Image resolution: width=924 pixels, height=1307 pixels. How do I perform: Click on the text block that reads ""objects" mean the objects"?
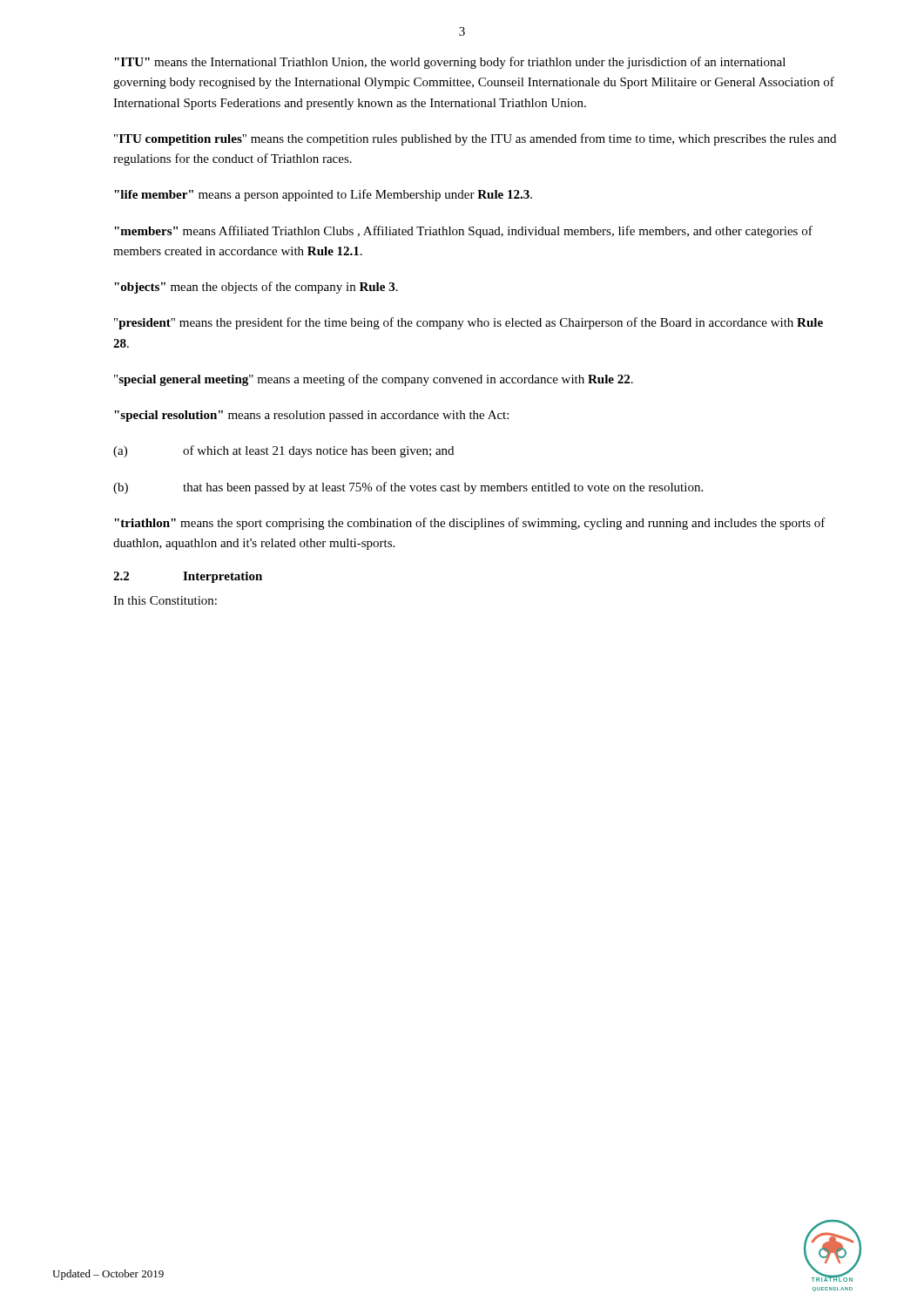click(x=256, y=287)
